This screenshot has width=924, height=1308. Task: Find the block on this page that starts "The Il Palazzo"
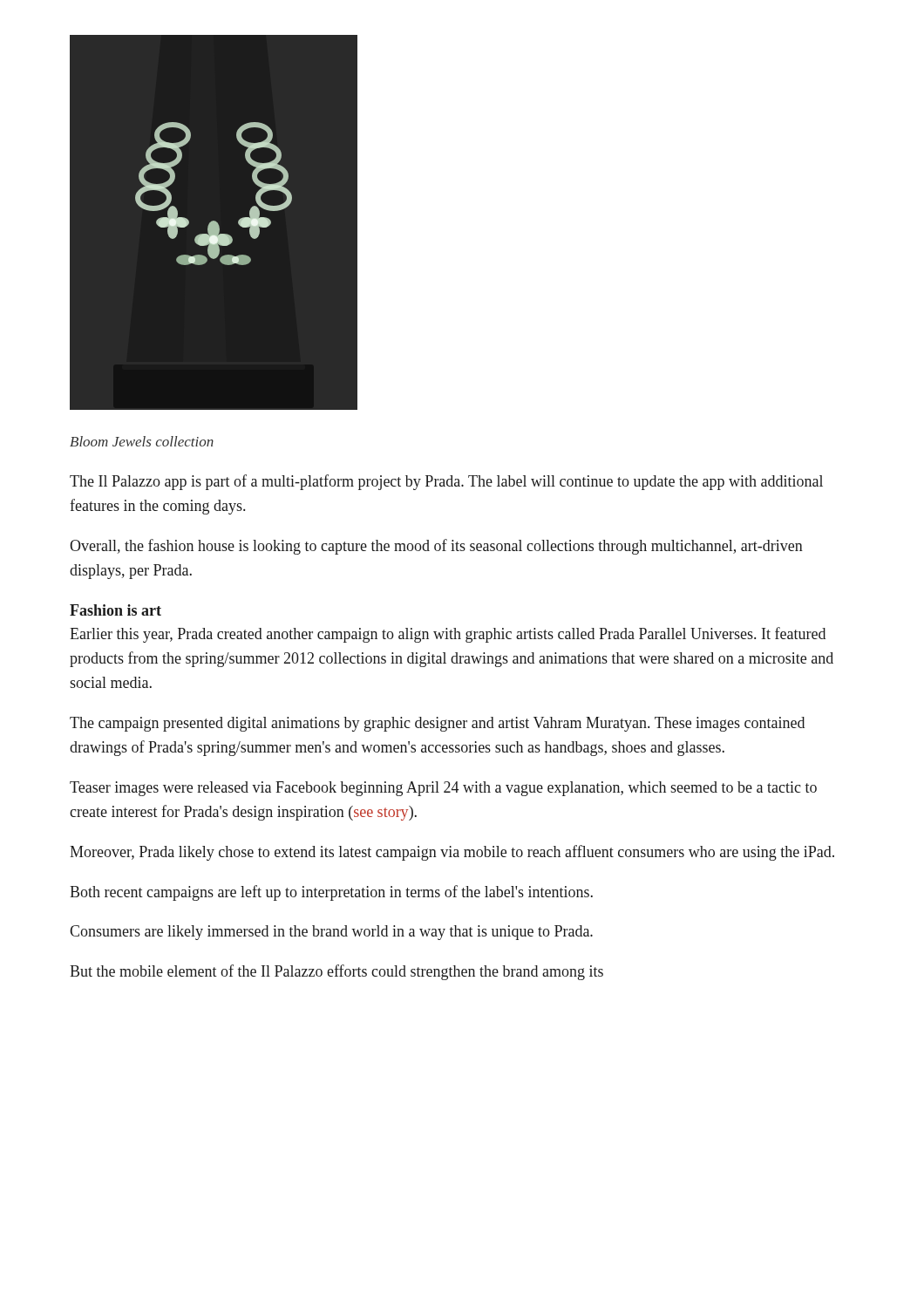pyautogui.click(x=447, y=494)
